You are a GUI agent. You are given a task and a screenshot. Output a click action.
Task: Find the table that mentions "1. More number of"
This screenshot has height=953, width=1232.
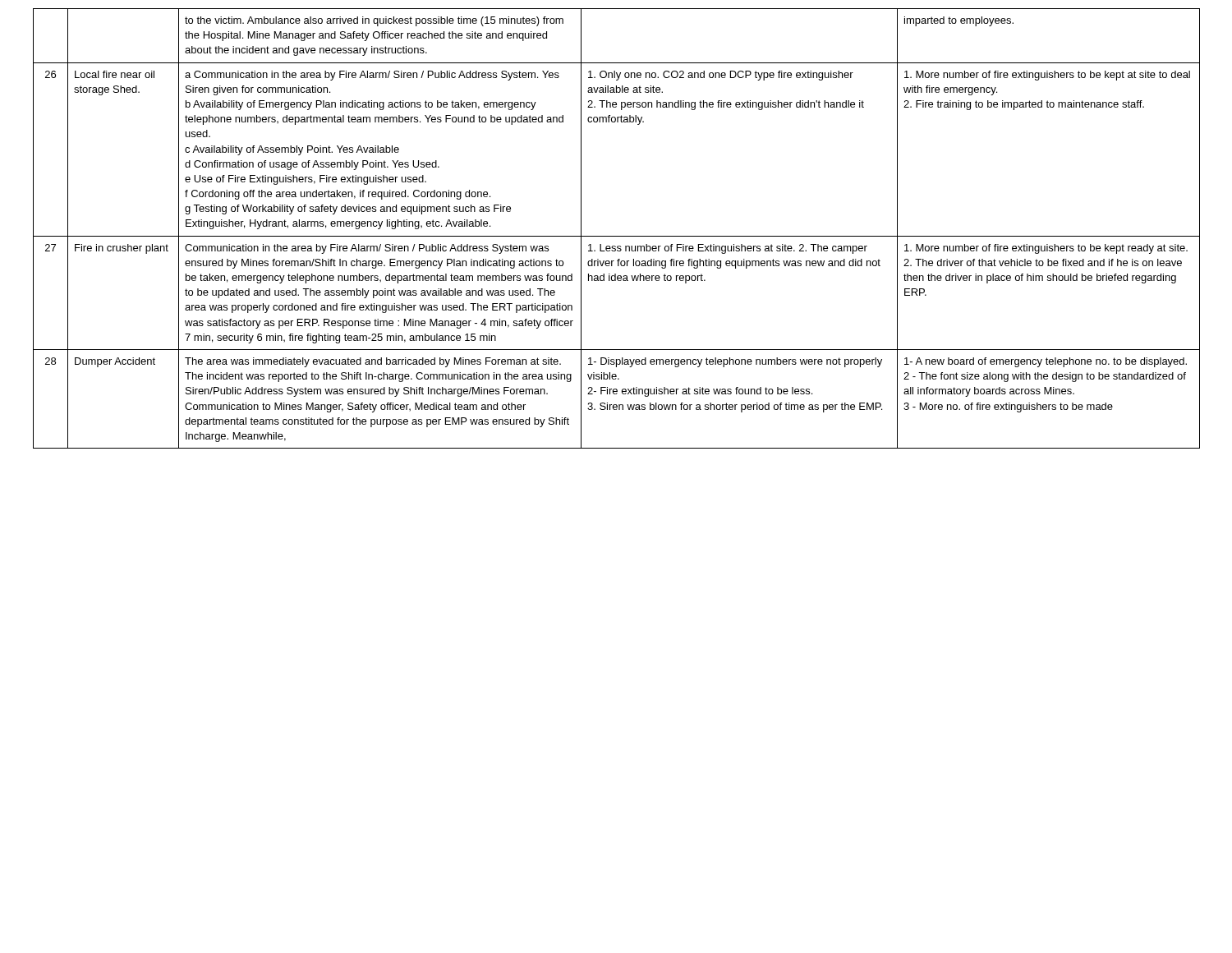coord(616,228)
